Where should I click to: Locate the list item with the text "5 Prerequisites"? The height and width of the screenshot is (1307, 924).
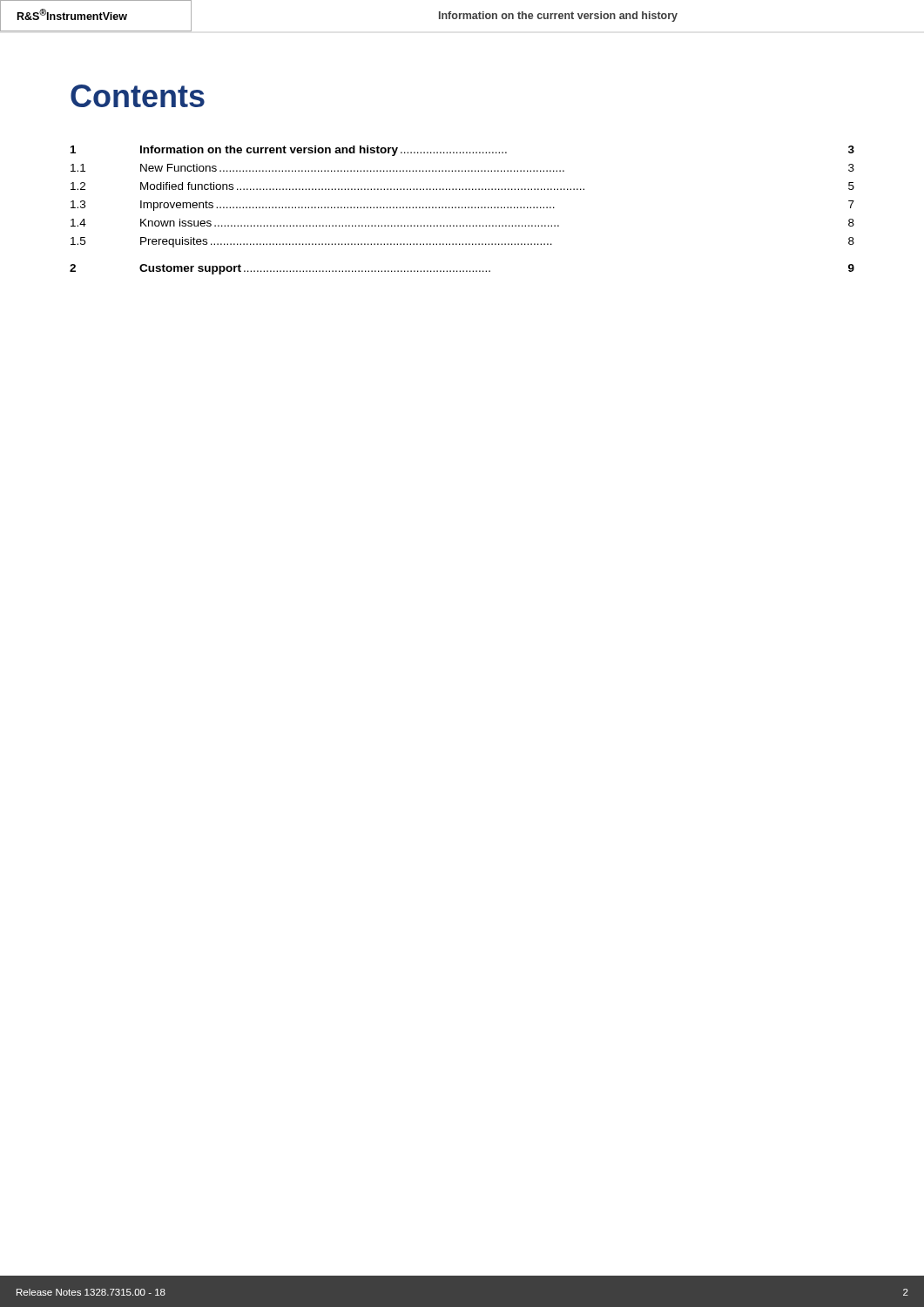point(462,241)
